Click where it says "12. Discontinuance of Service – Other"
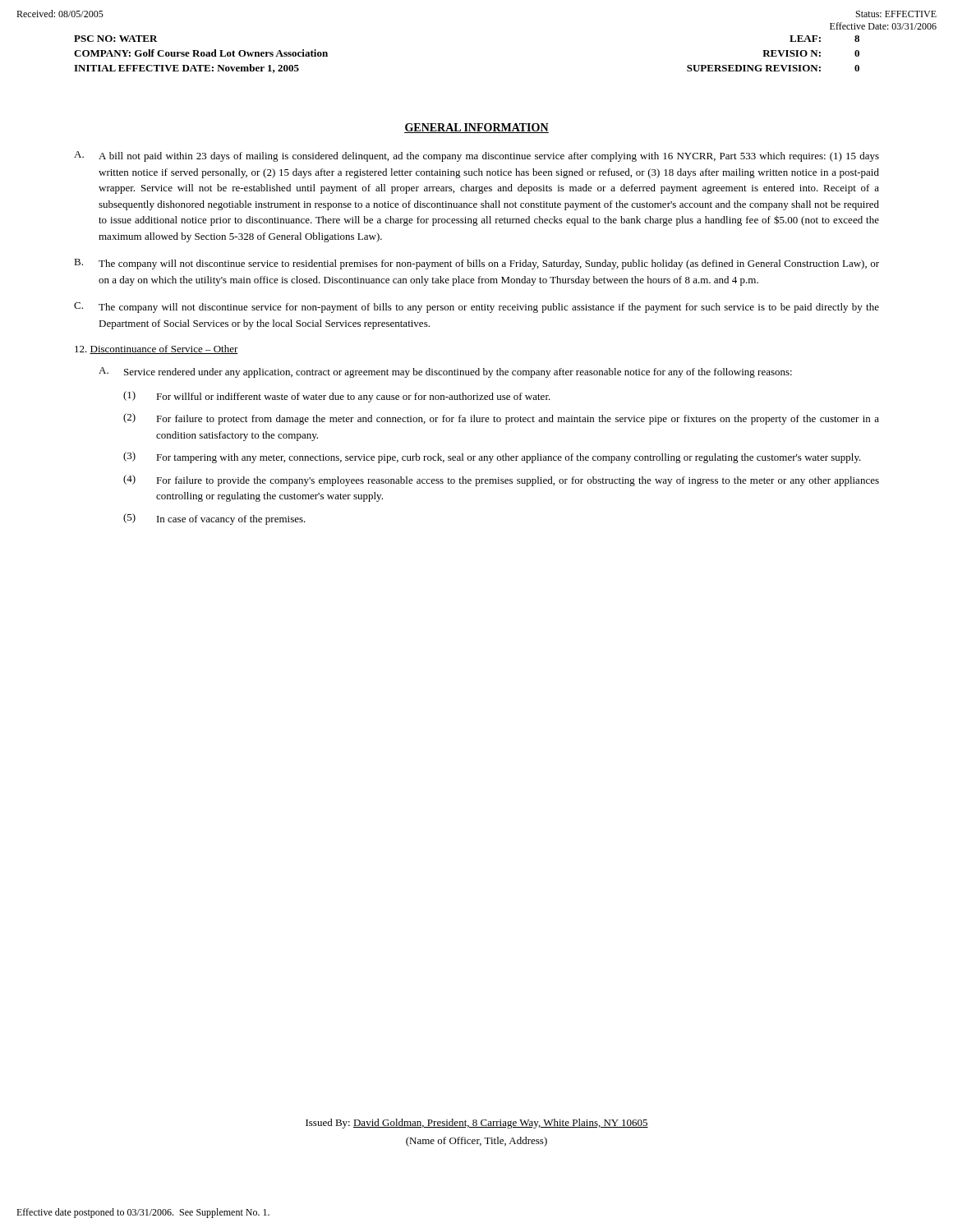Screen dimensions: 1232x953 coord(156,349)
